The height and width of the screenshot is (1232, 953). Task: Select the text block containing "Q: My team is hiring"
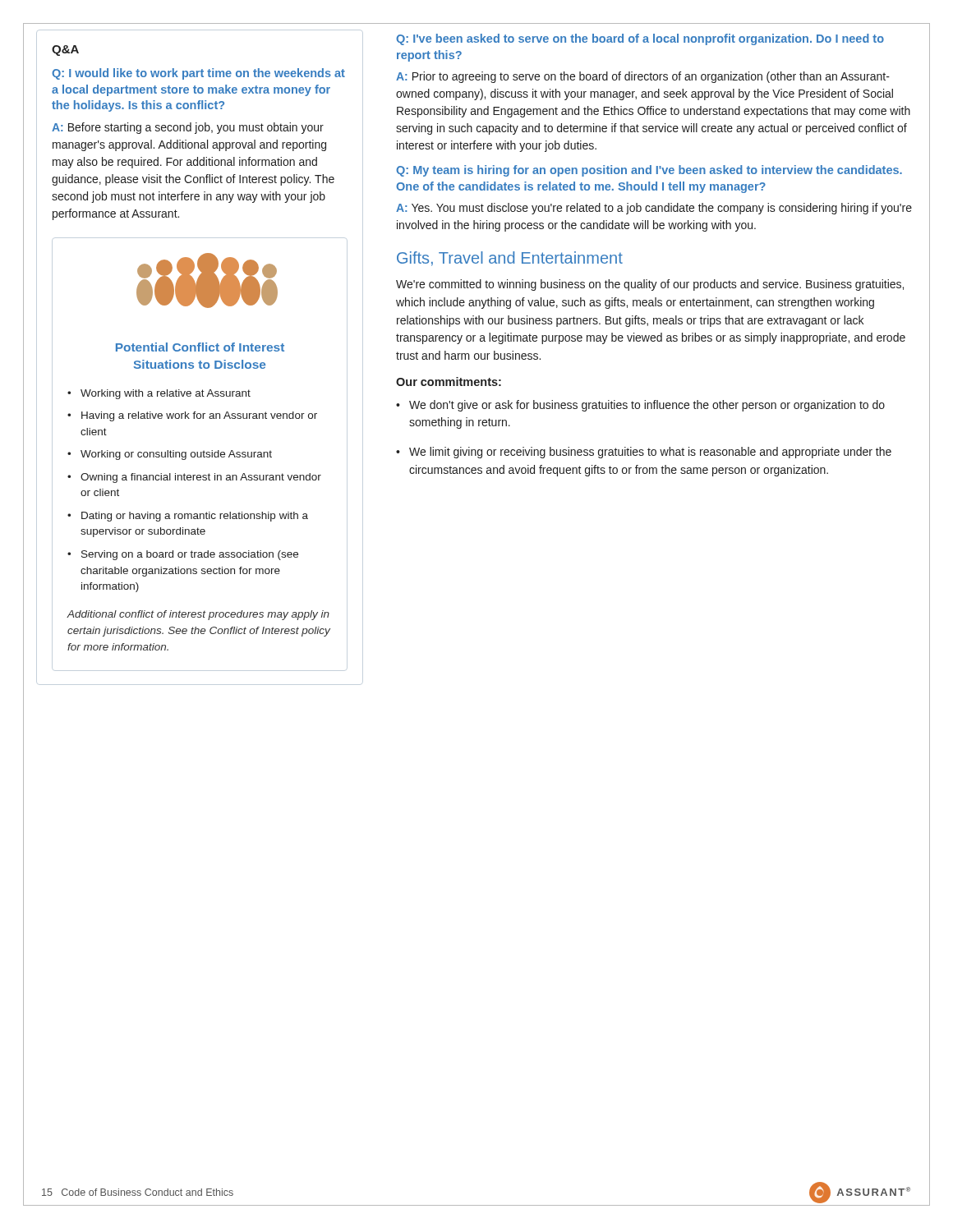[649, 178]
